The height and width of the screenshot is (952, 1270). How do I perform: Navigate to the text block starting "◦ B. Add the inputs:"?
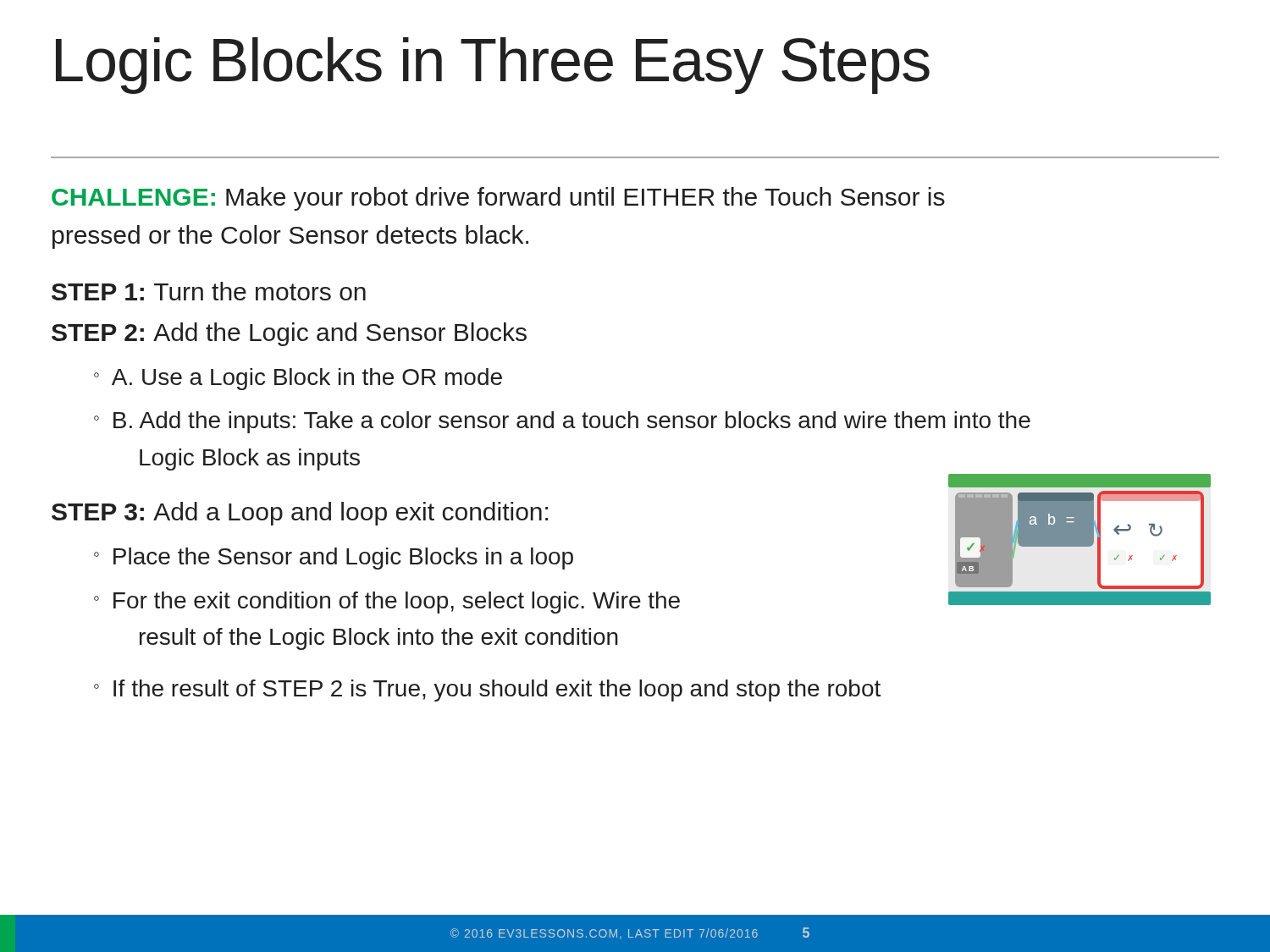point(562,439)
